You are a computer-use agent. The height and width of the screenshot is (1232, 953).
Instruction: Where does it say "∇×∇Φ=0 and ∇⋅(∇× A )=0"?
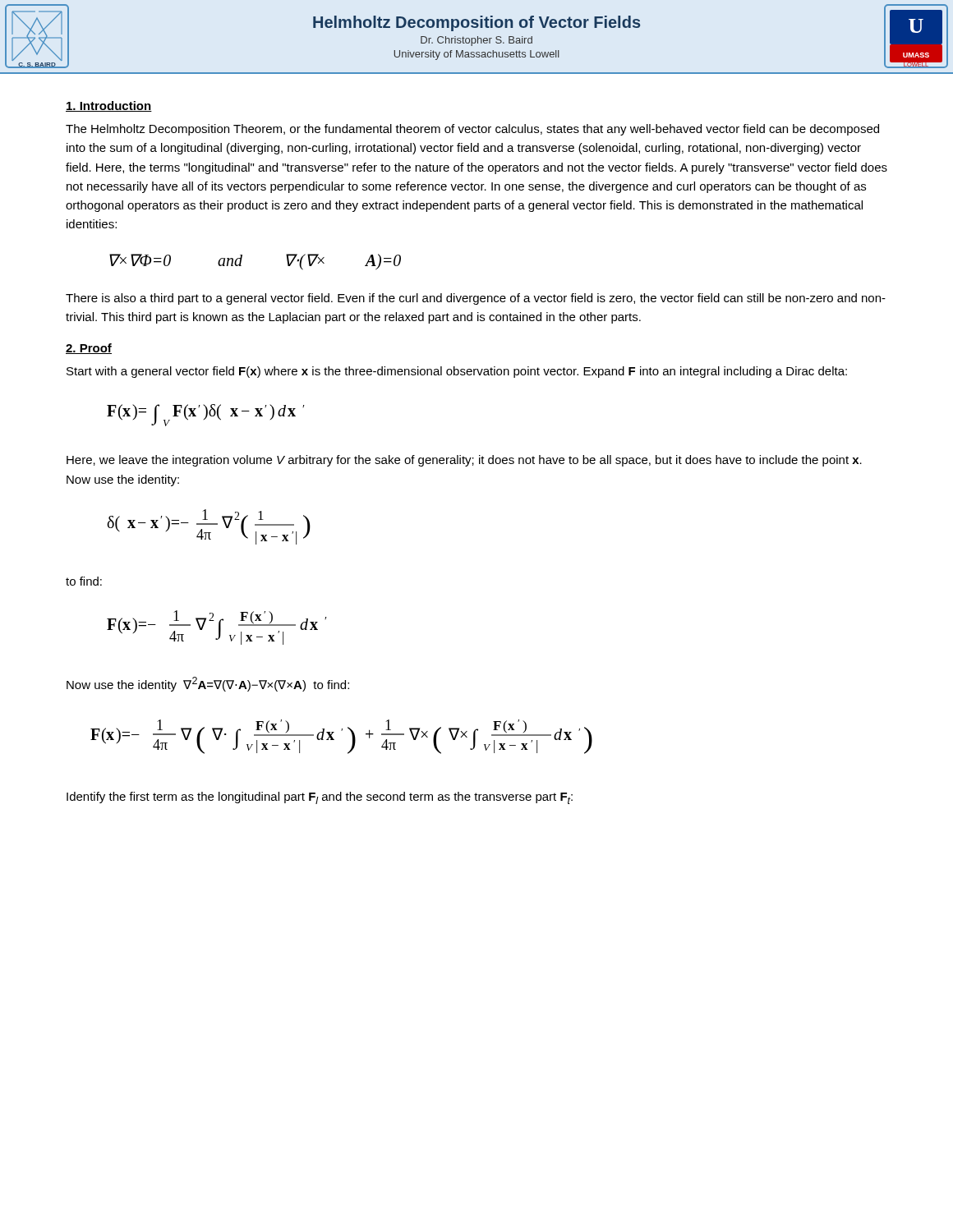(279, 259)
